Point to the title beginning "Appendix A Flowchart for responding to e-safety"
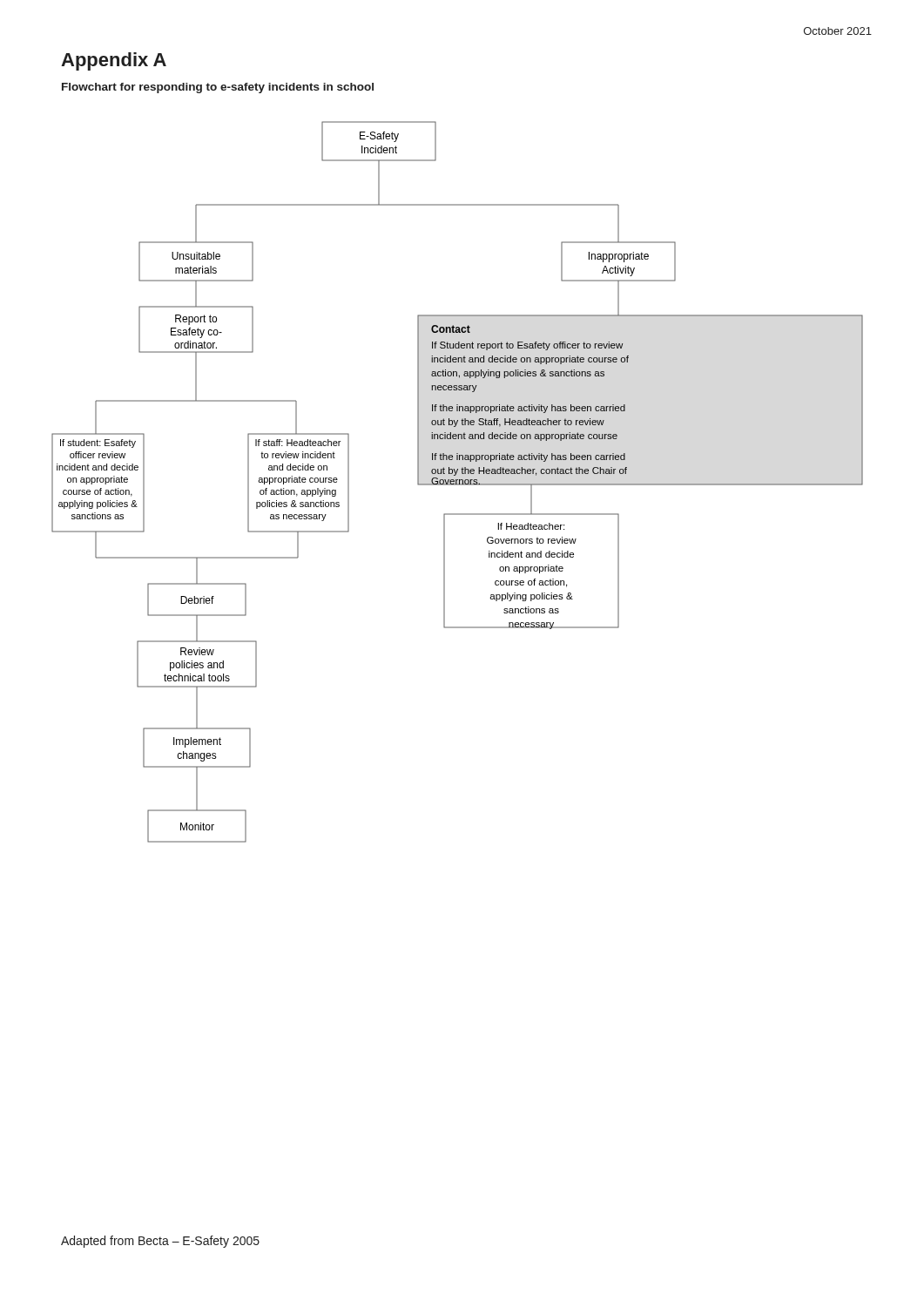924x1307 pixels. coord(114,61)
